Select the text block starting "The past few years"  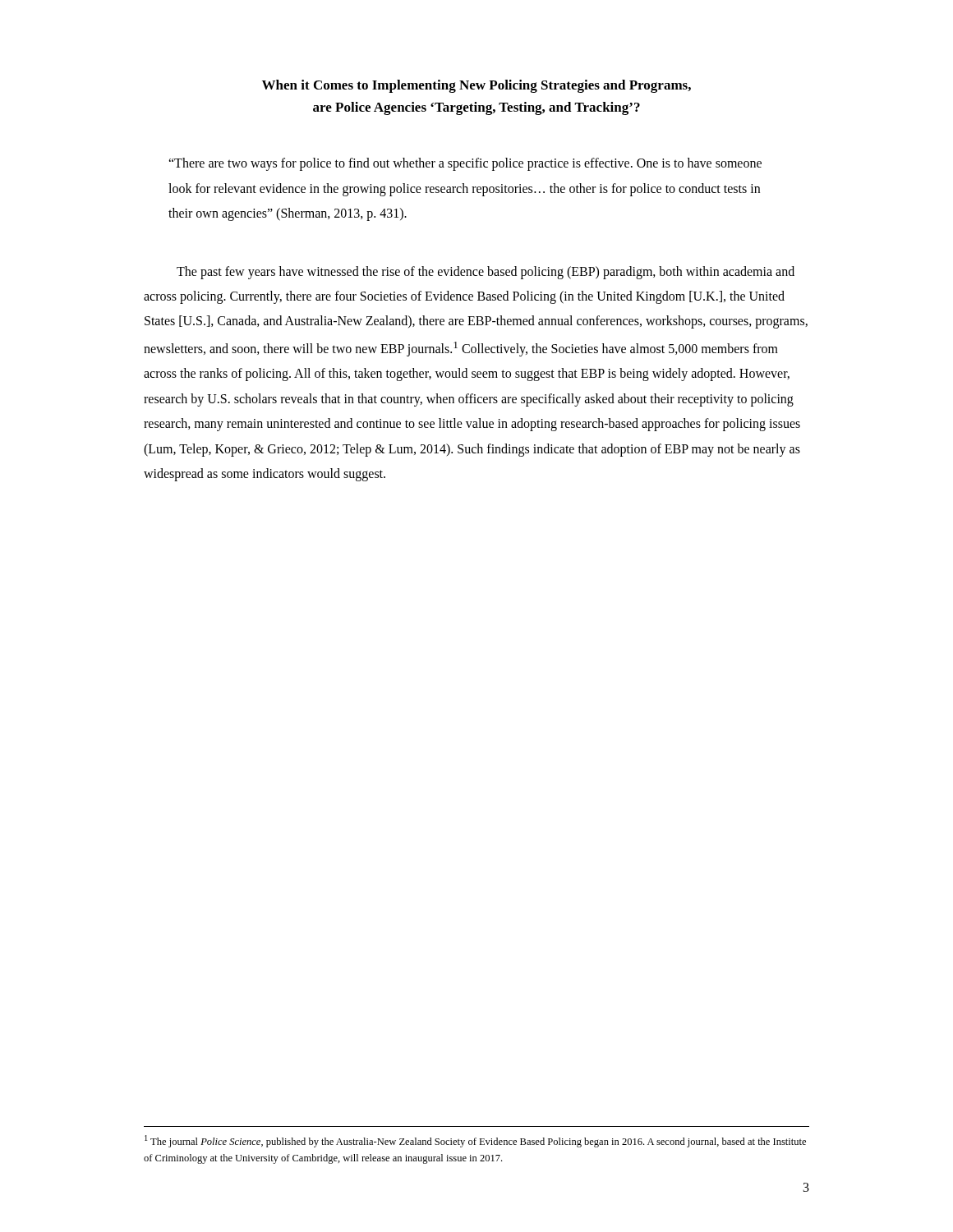point(476,372)
